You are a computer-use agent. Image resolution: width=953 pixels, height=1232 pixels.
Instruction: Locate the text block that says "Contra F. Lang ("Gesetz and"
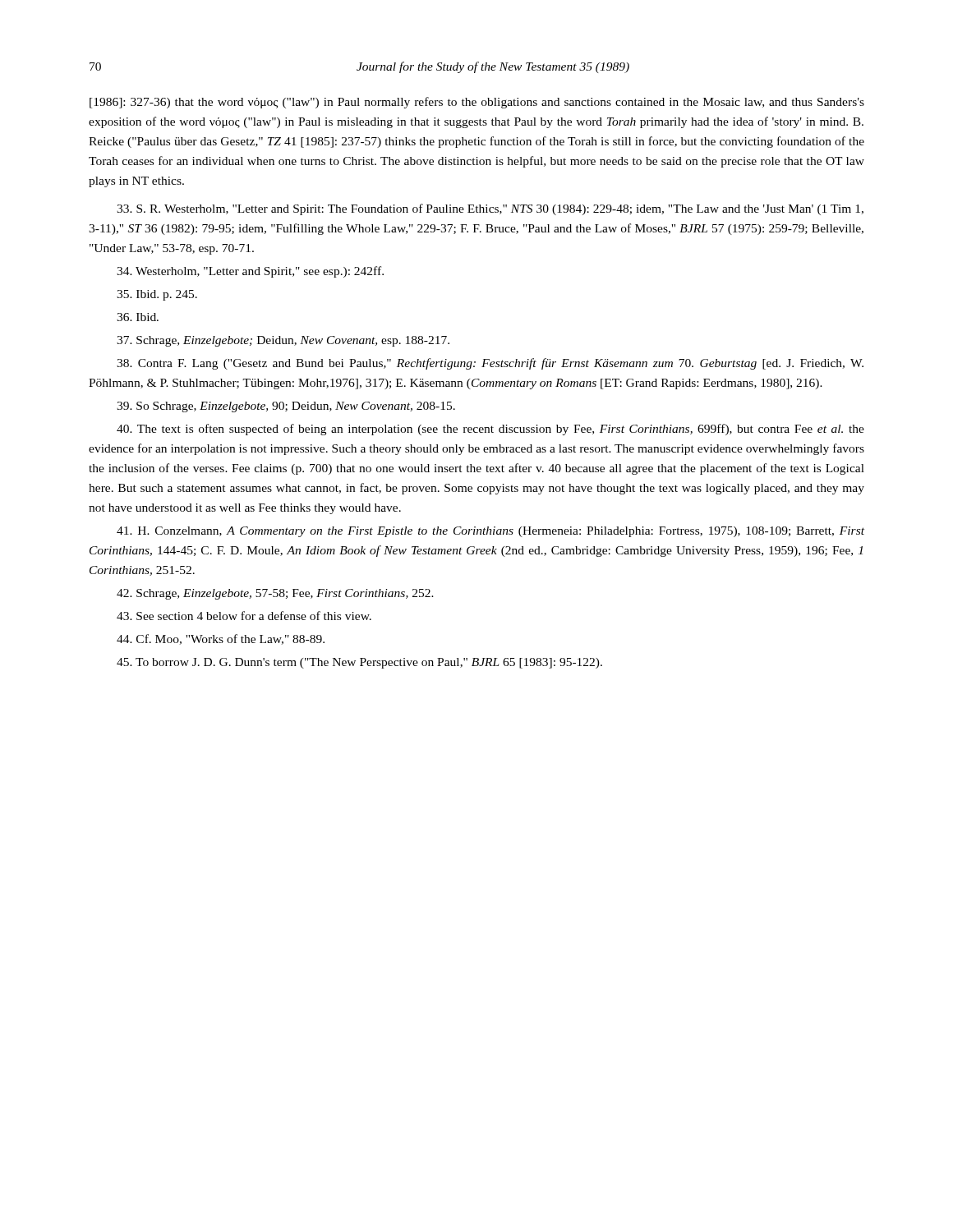(x=476, y=373)
